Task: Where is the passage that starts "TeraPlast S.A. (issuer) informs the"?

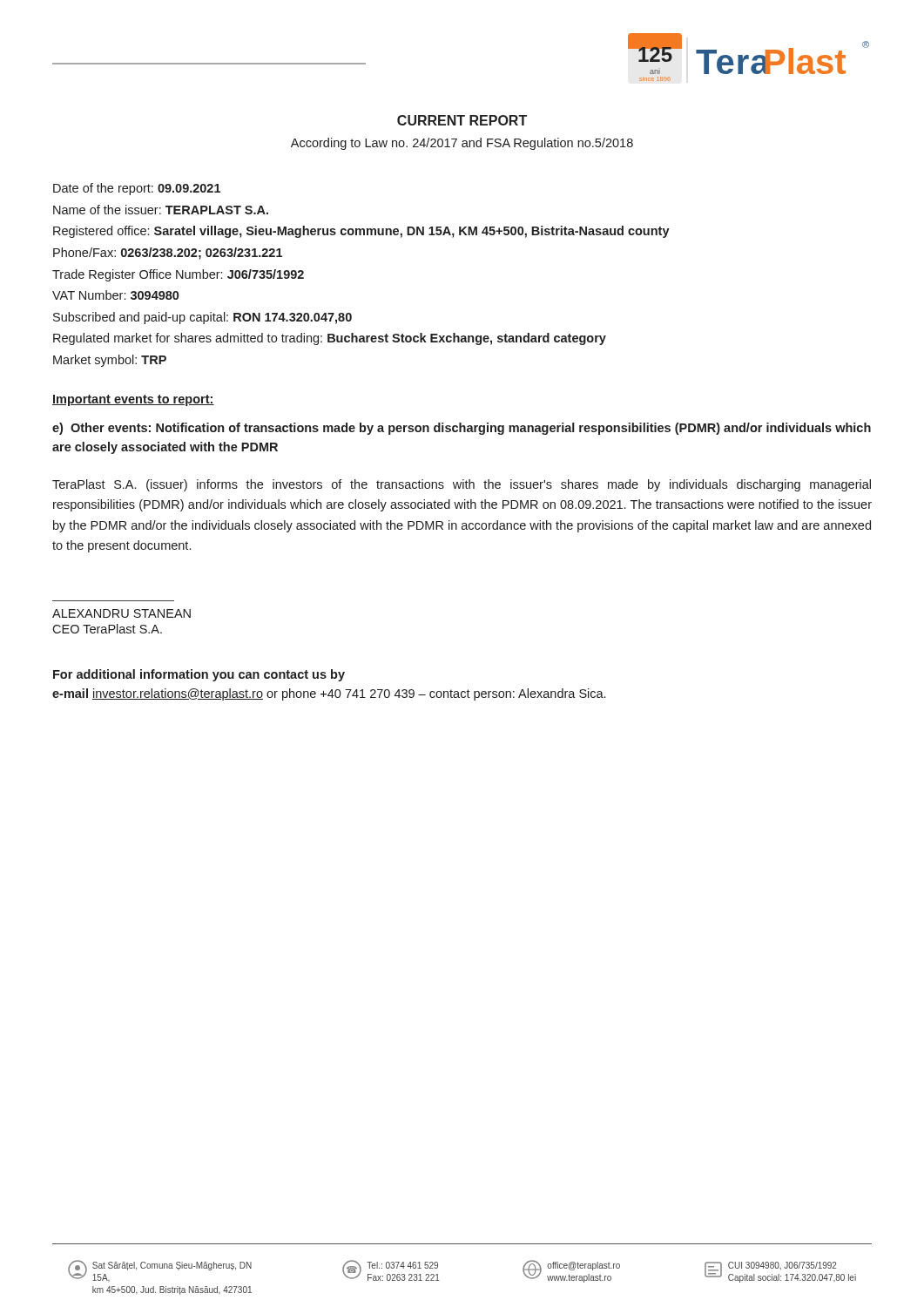Action: 462,515
